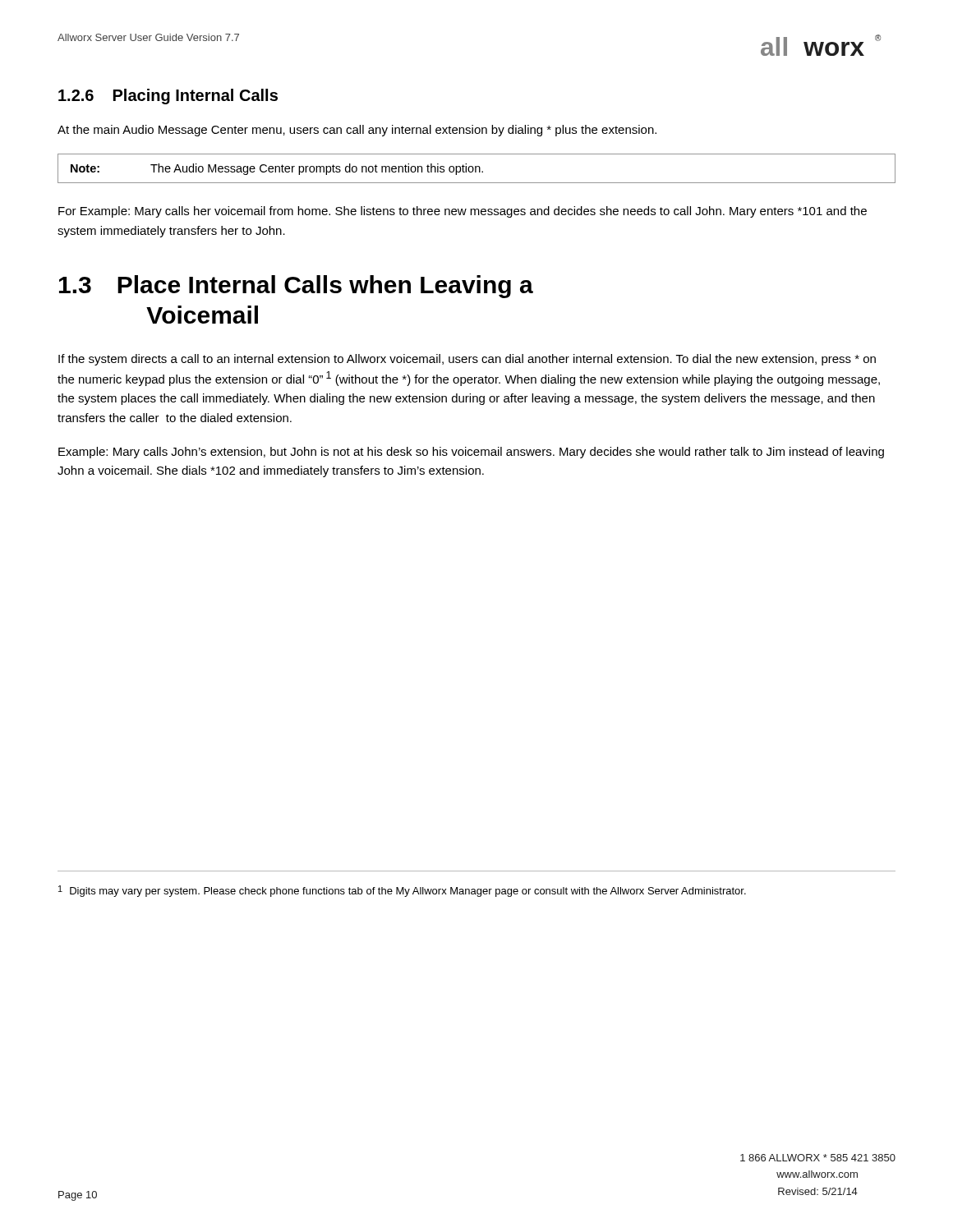Find the footnote that reads "1 Digits may vary per"
Image resolution: width=953 pixels, height=1232 pixels.
point(476,885)
